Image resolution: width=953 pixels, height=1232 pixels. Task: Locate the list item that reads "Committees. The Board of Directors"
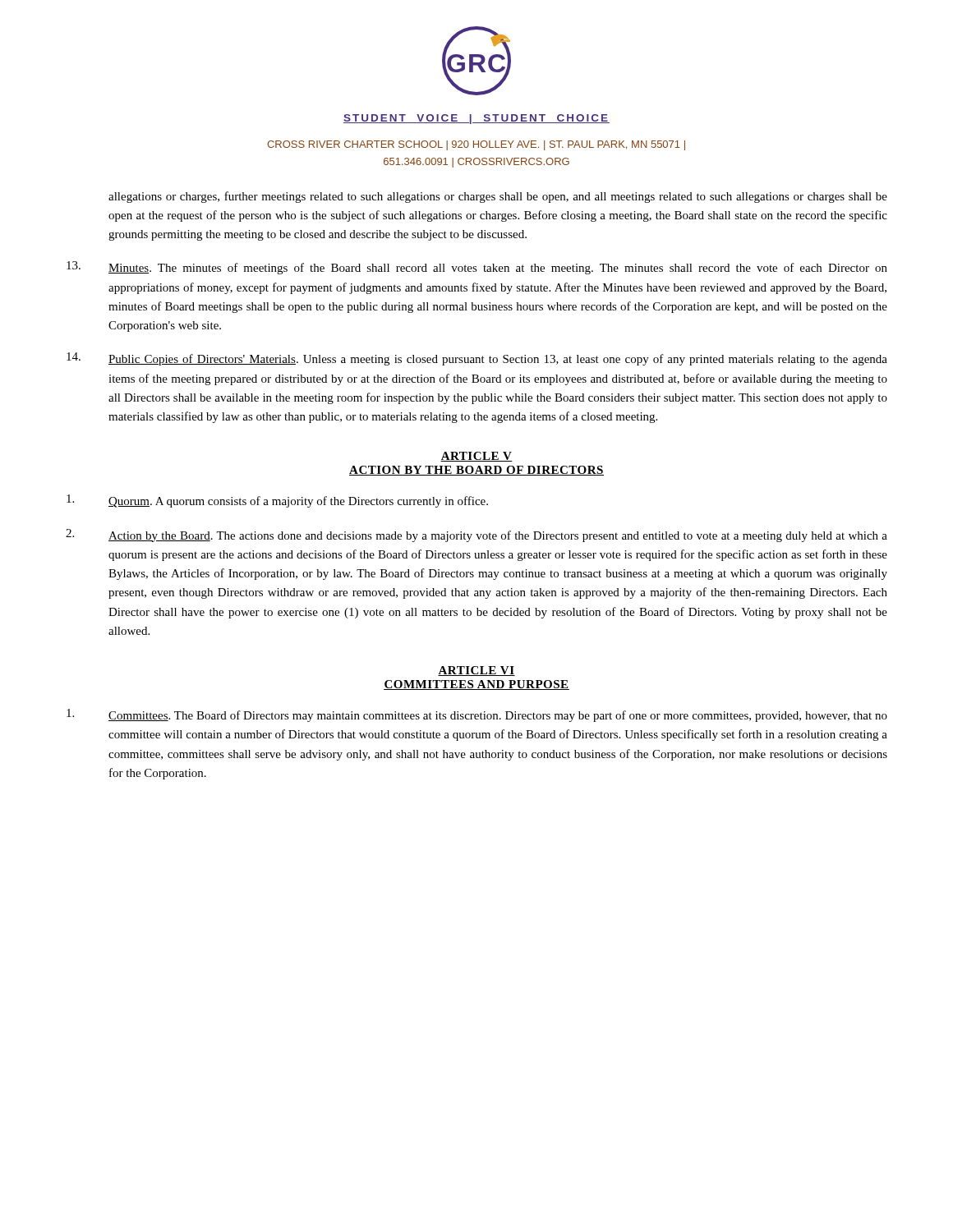coord(476,745)
